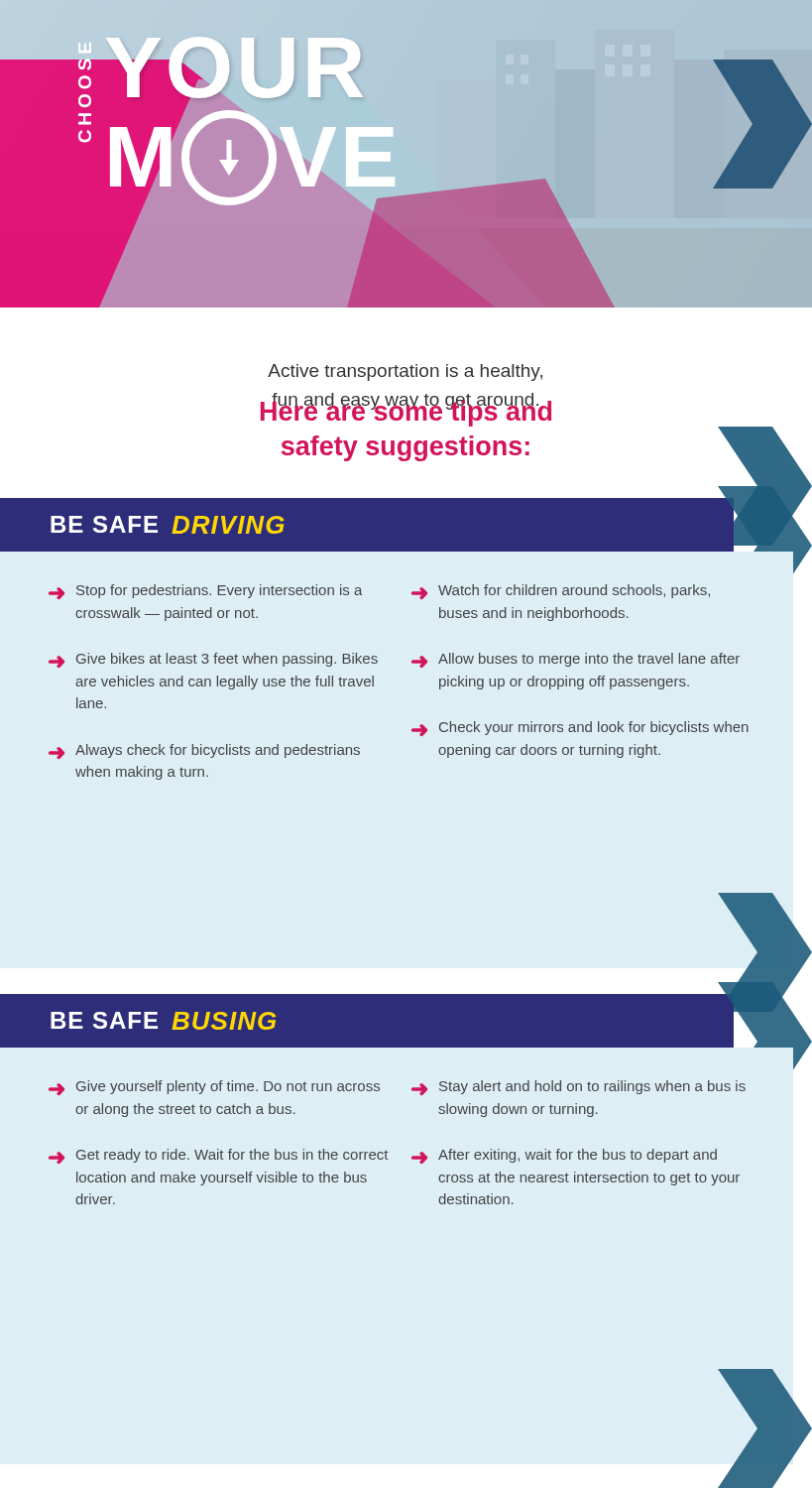Viewport: 812px width, 1488px height.
Task: Point to the block beginning "➜ Stop for pedestrians. Every intersection"
Action: point(219,602)
